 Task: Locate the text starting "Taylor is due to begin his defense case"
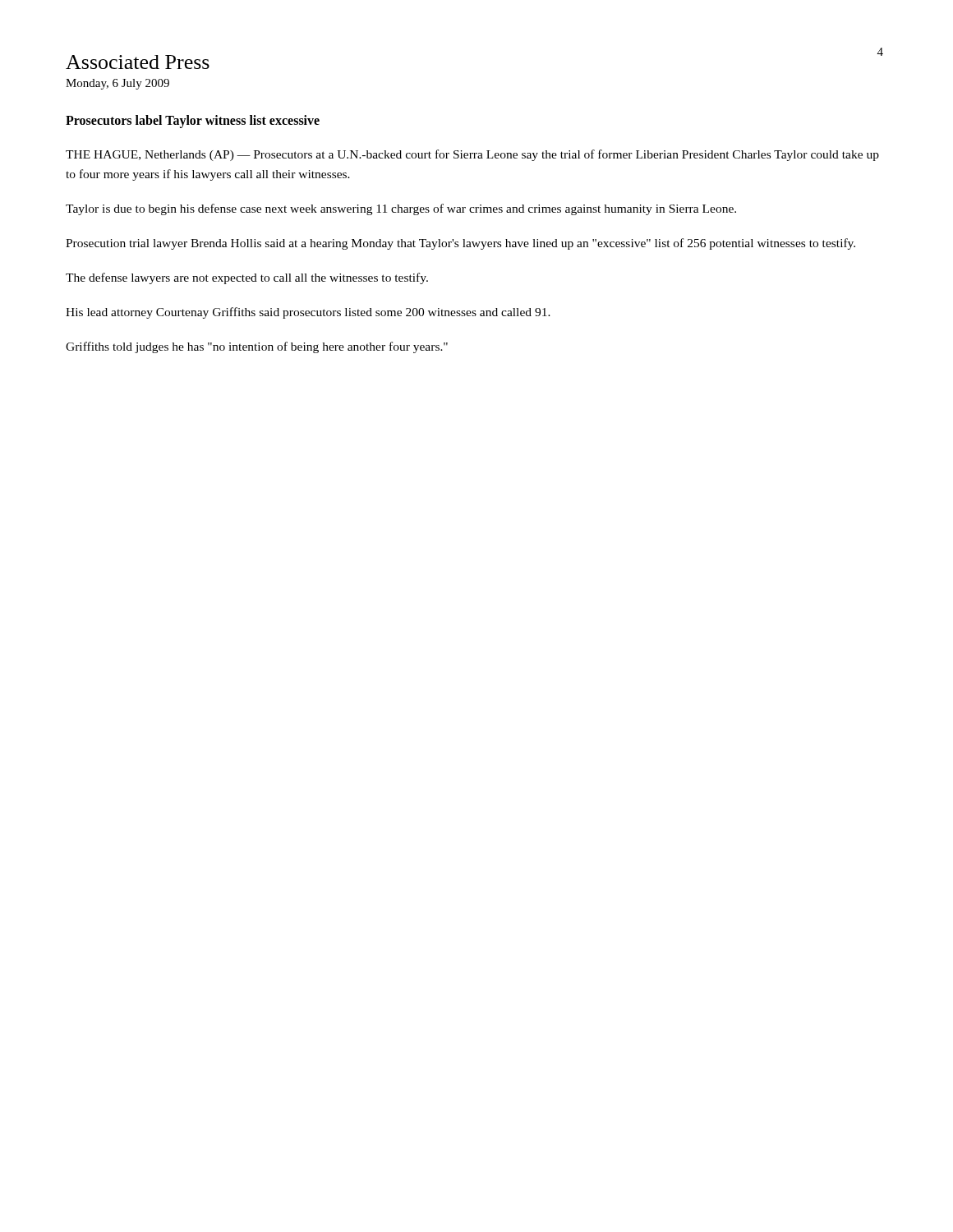(401, 208)
